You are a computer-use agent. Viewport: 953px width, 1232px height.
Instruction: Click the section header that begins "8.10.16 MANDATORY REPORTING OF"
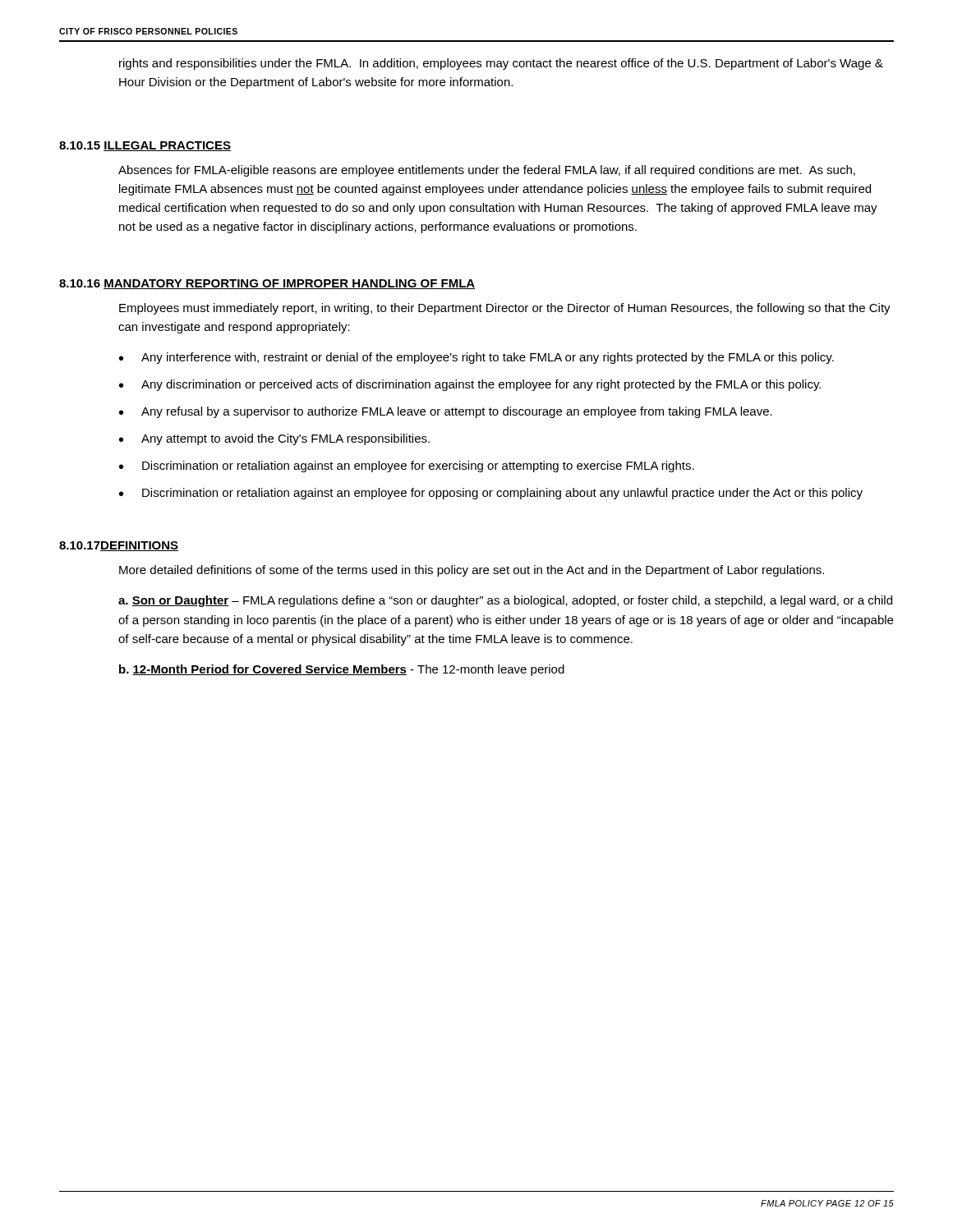pos(267,283)
